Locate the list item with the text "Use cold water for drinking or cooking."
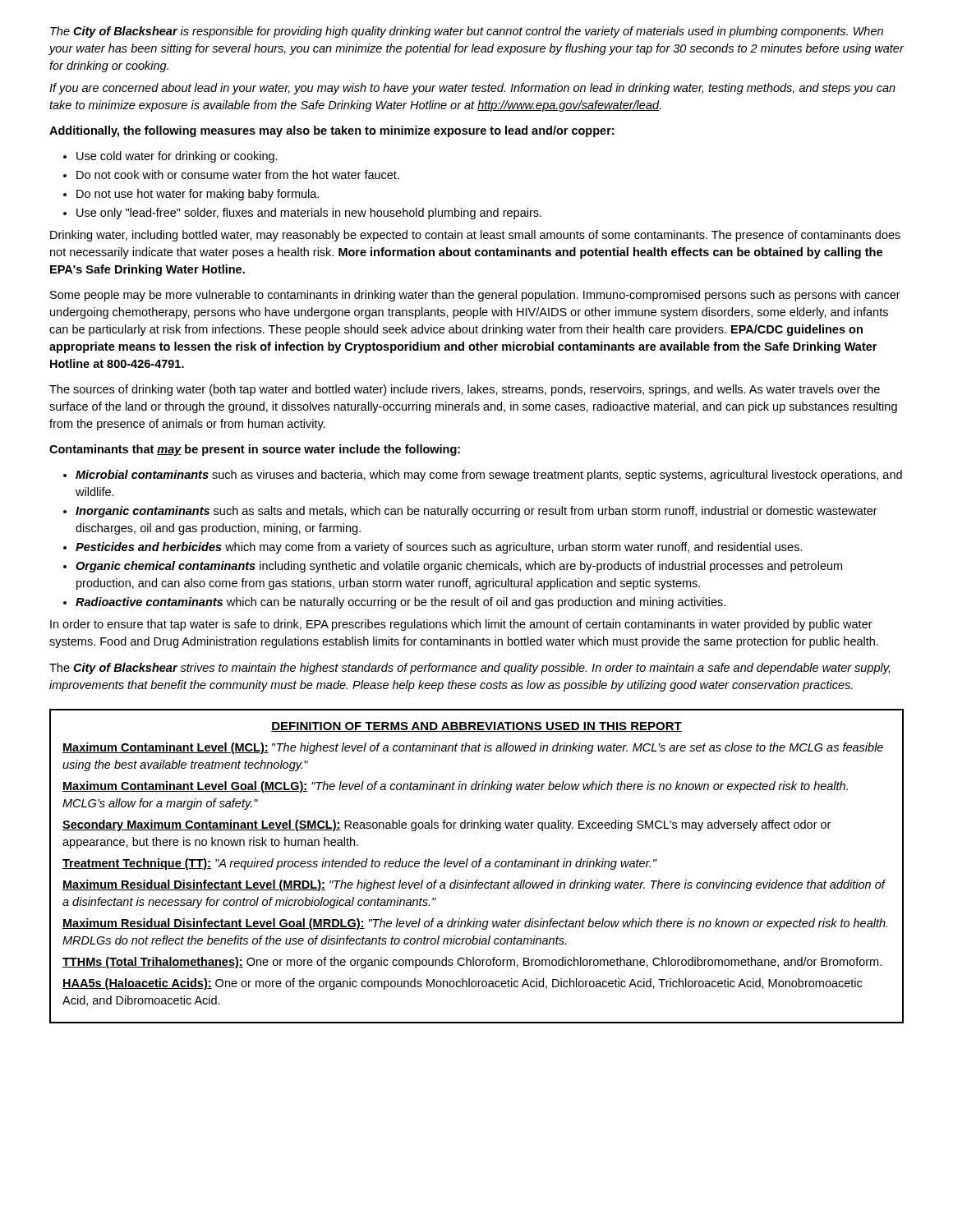The width and height of the screenshot is (953, 1232). [177, 156]
